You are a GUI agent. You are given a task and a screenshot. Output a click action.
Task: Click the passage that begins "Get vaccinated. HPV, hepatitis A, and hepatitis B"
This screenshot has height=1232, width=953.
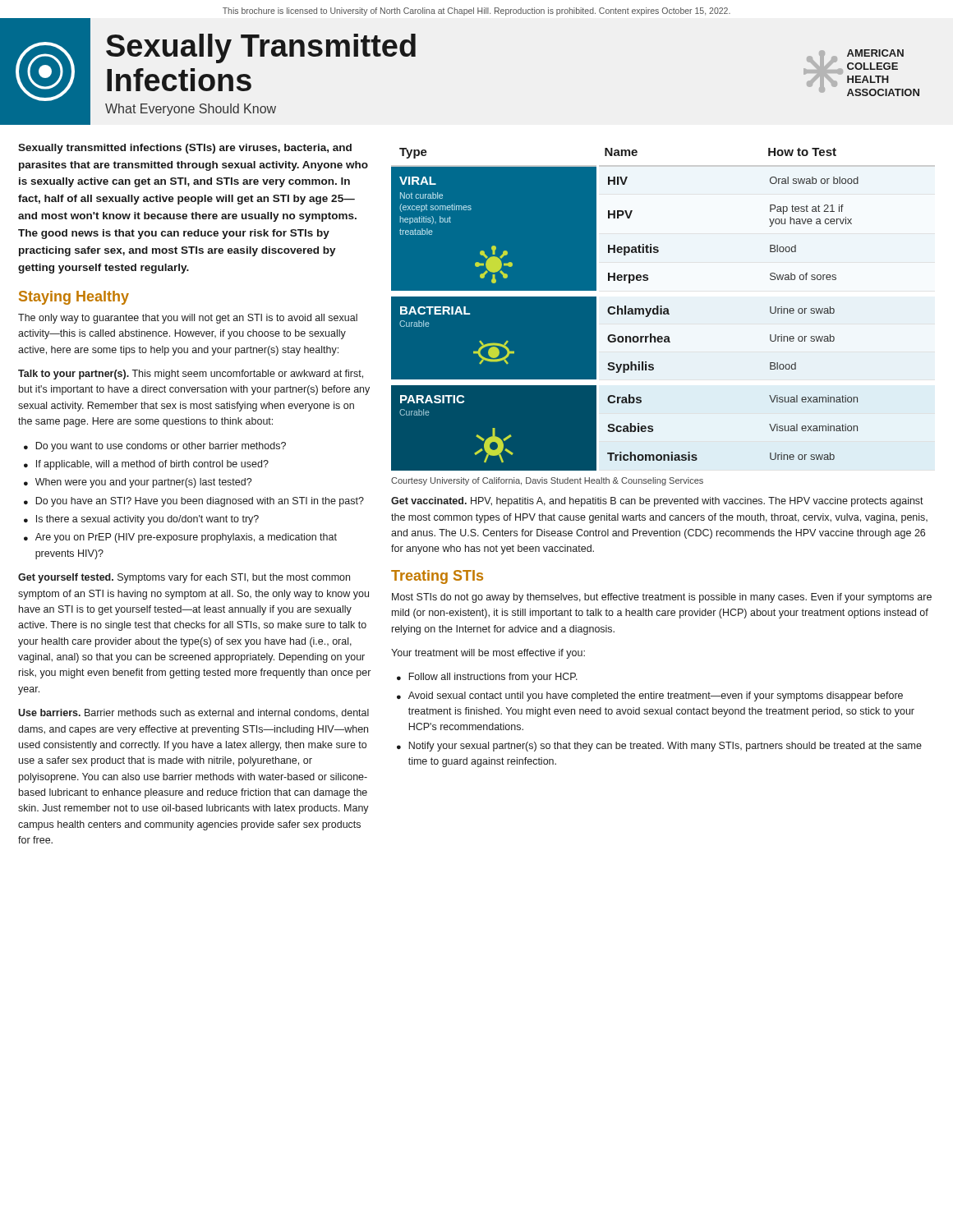coord(660,525)
